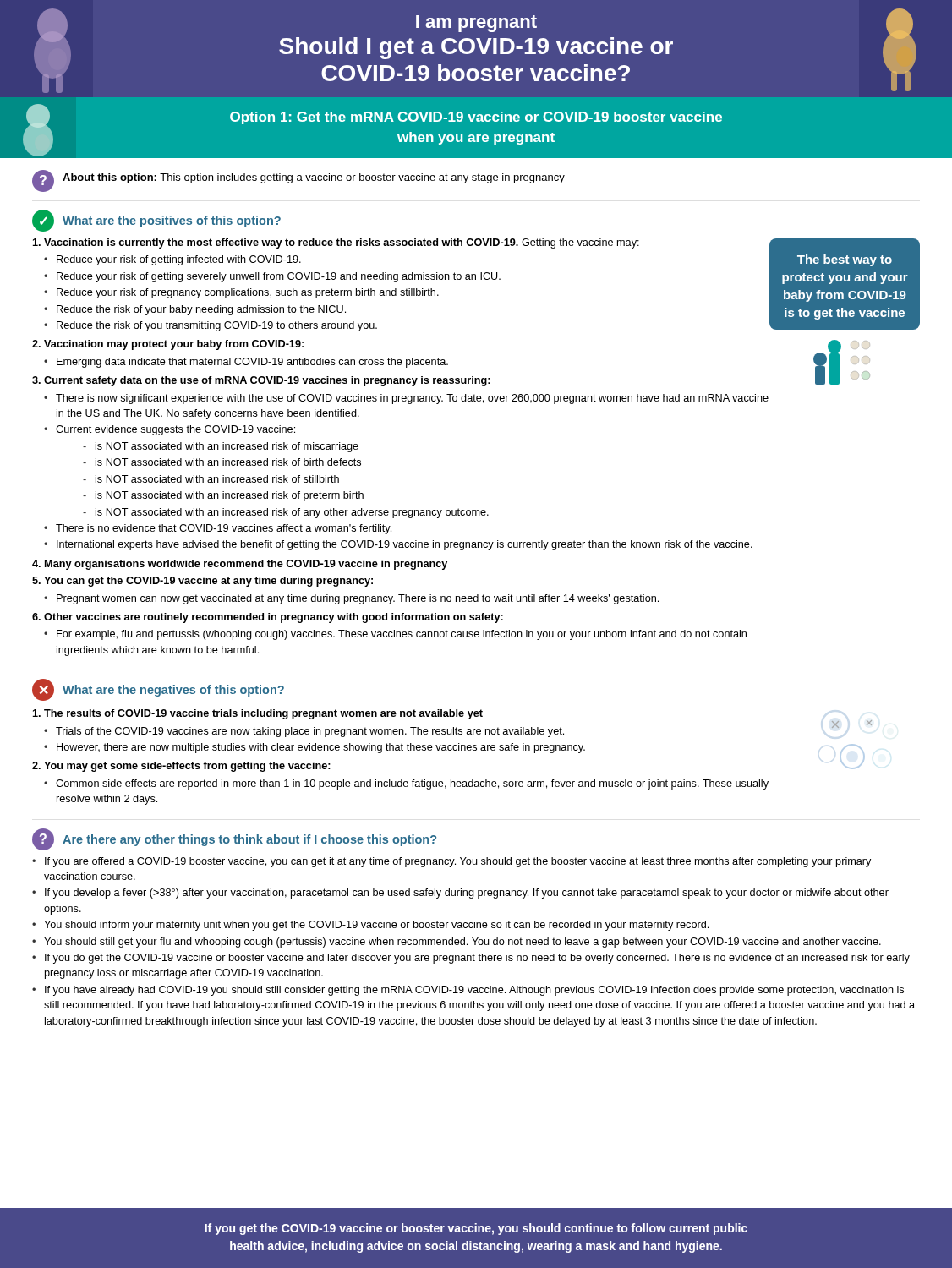
Task: Find the title that says "I am pregnant Should I get a COVID-19"
Action: coord(476,49)
